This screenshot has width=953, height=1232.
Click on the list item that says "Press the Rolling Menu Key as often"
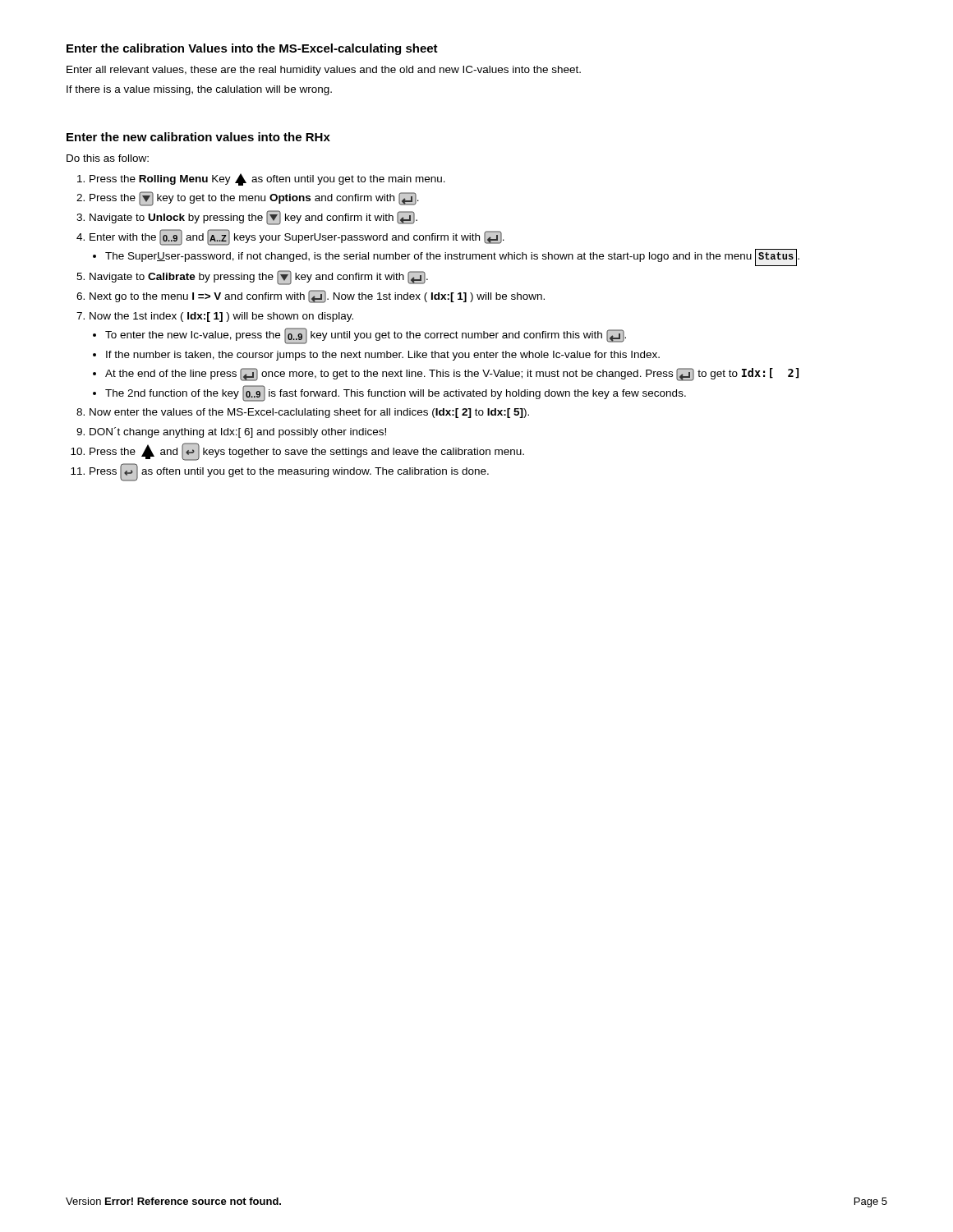click(267, 179)
